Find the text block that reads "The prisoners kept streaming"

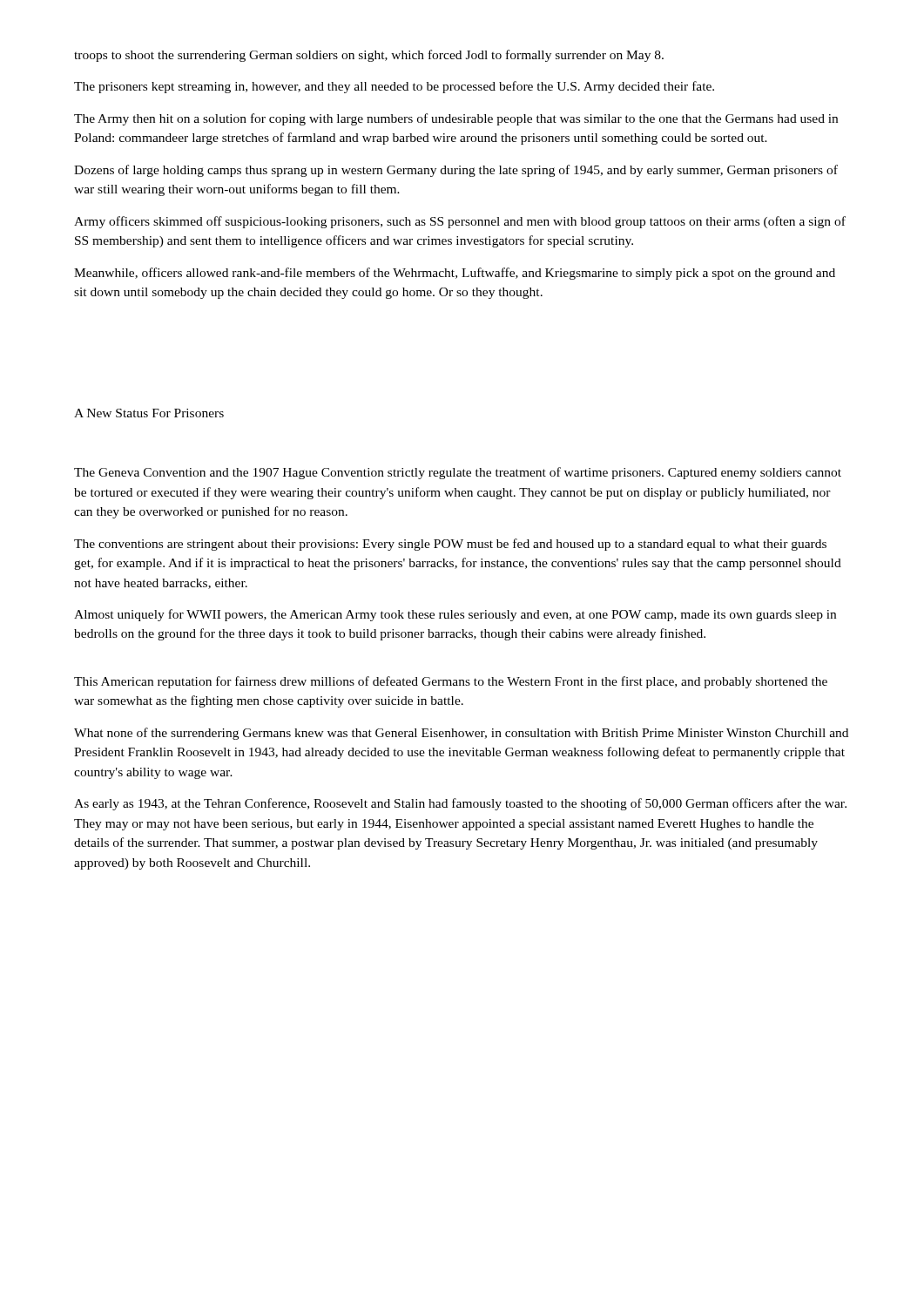395,86
